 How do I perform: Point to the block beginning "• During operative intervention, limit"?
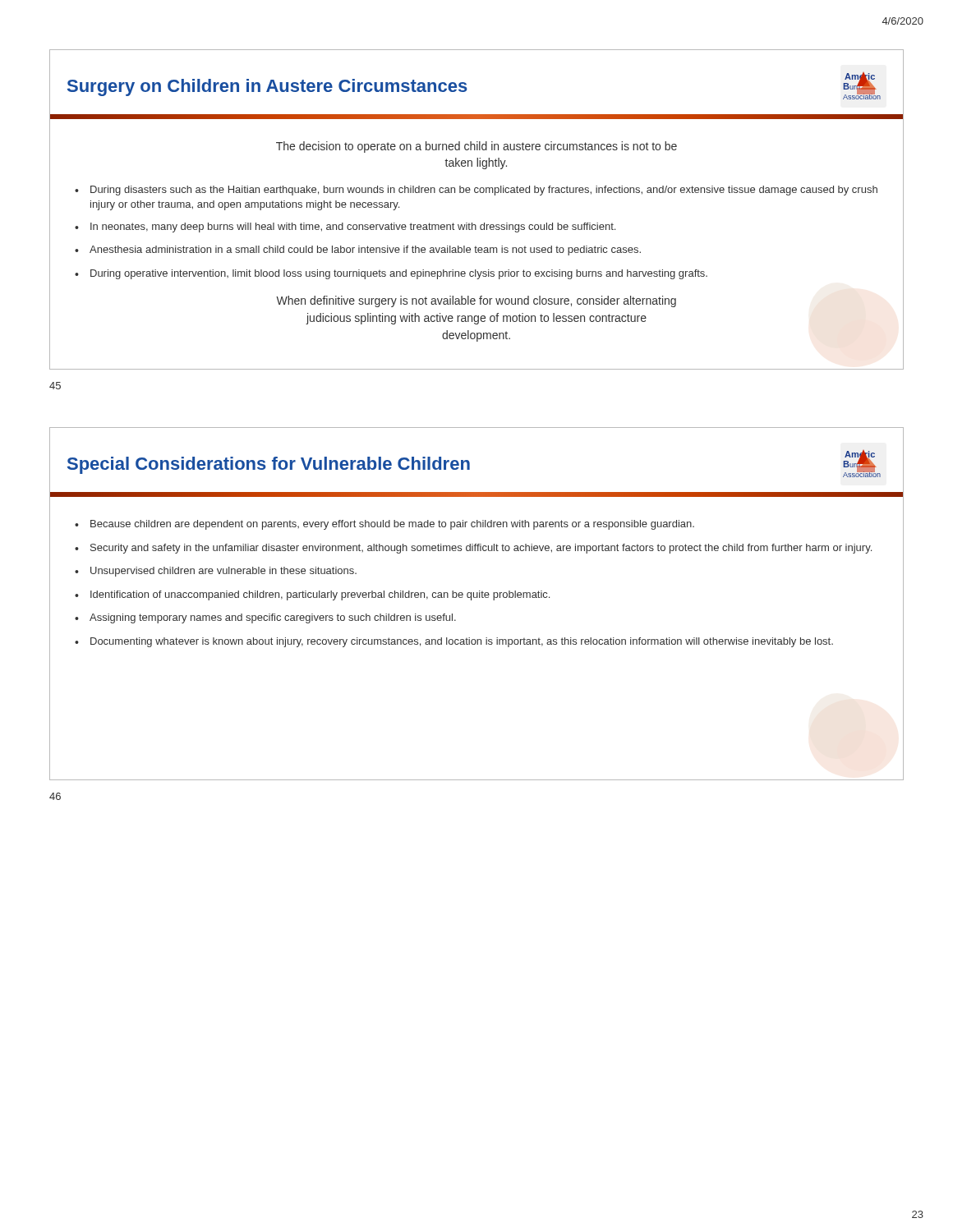pyautogui.click(x=391, y=274)
